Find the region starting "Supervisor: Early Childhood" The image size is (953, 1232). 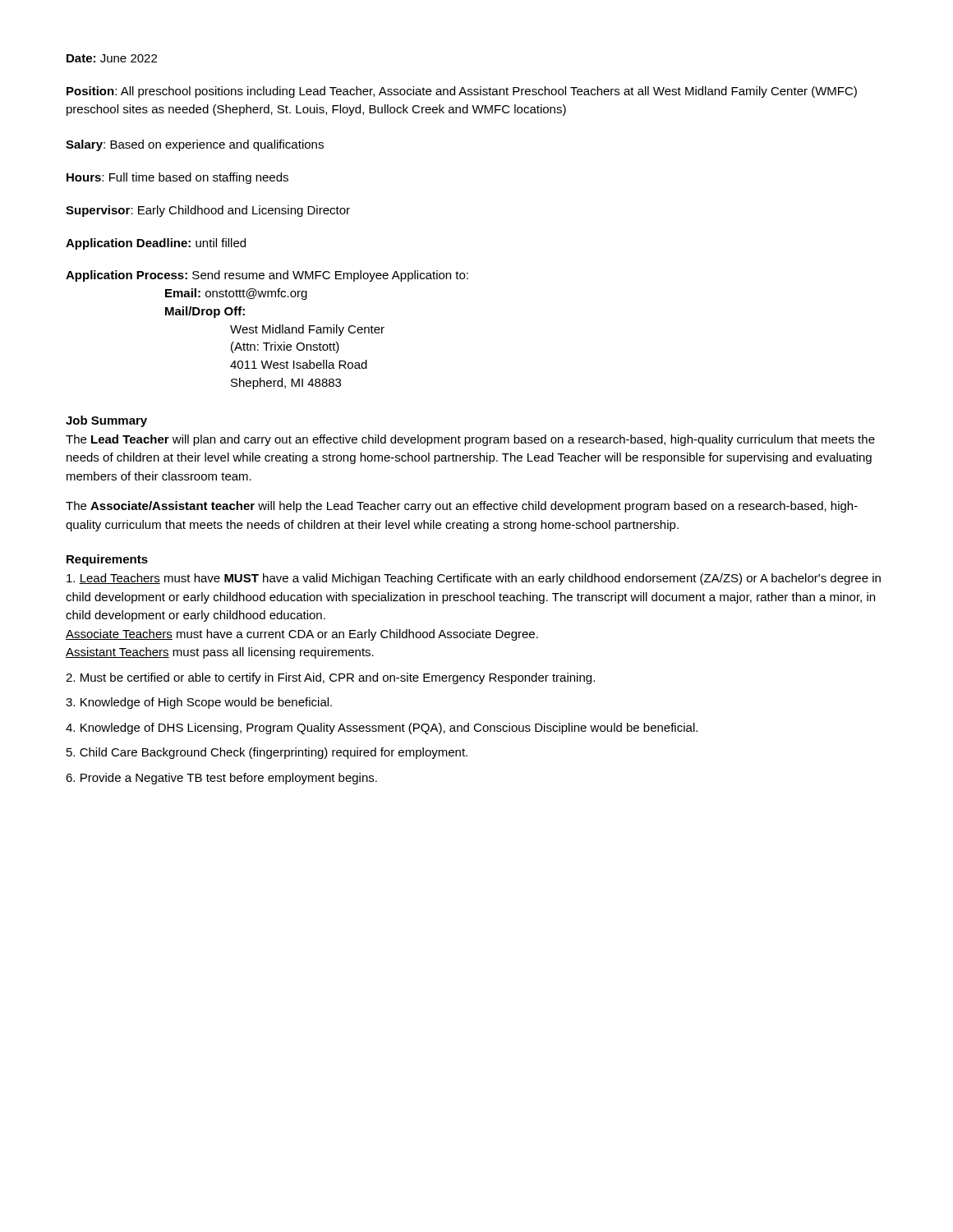pos(208,210)
